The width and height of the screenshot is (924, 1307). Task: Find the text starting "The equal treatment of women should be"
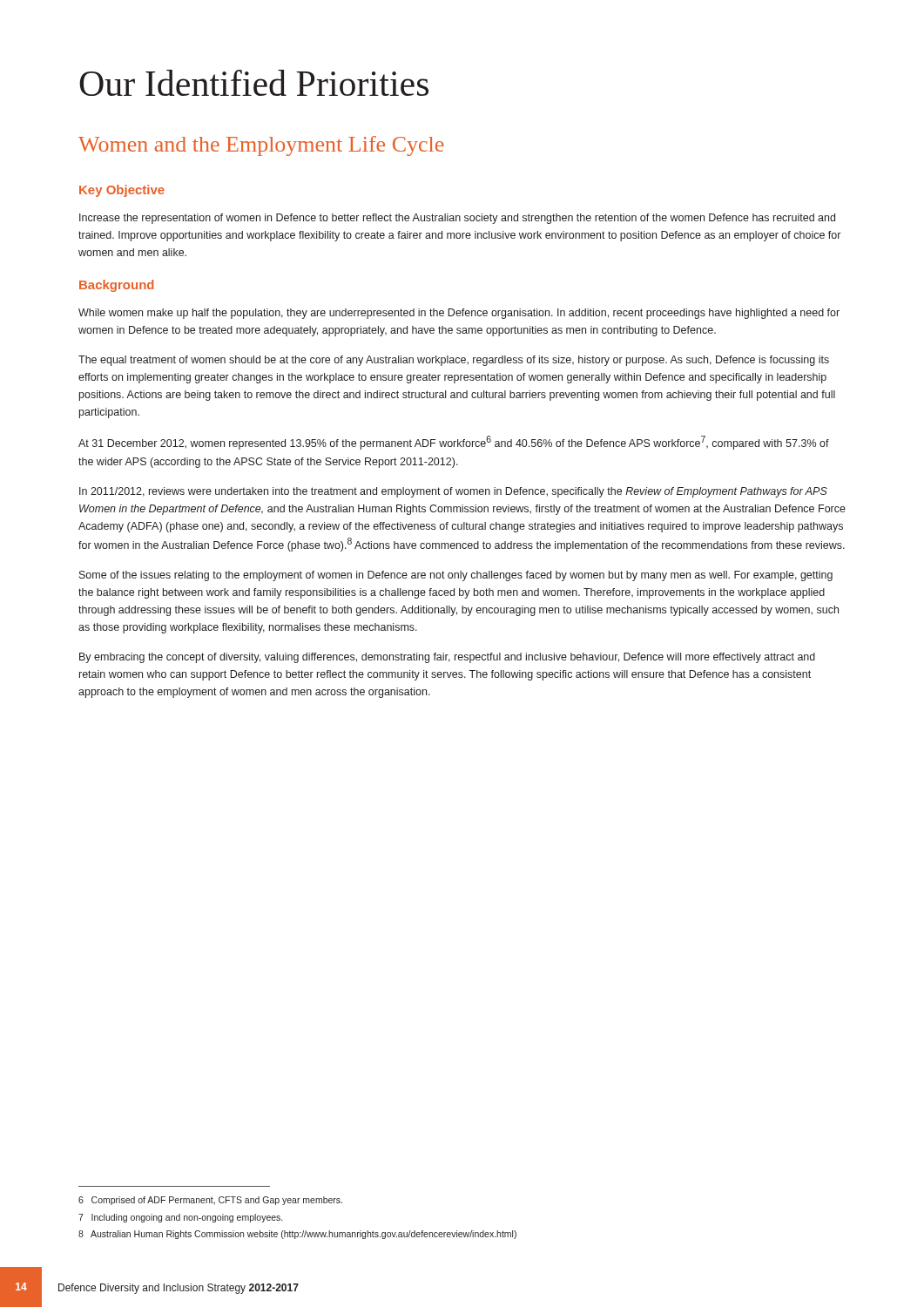coord(462,386)
